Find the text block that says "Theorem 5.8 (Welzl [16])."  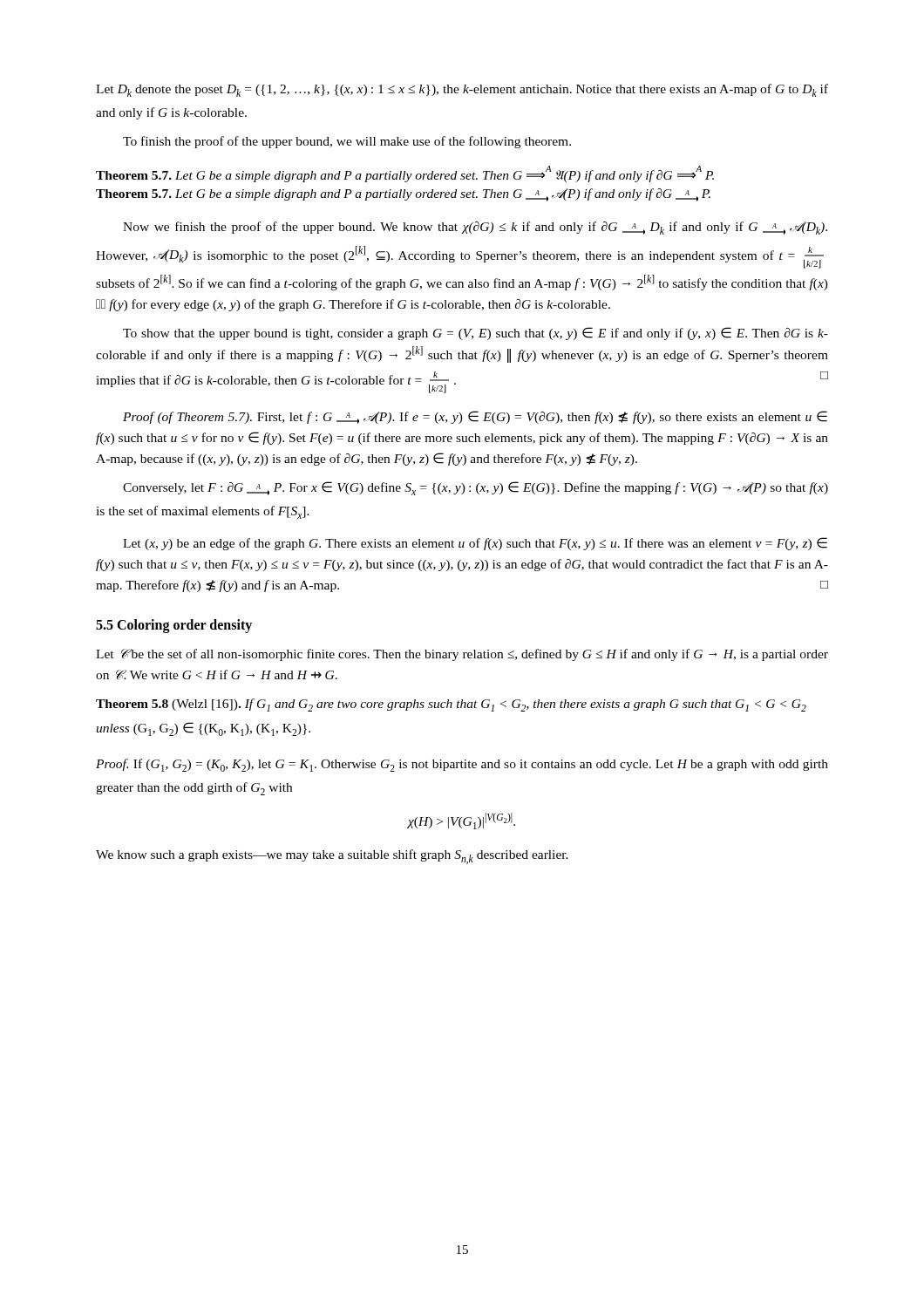(x=451, y=717)
